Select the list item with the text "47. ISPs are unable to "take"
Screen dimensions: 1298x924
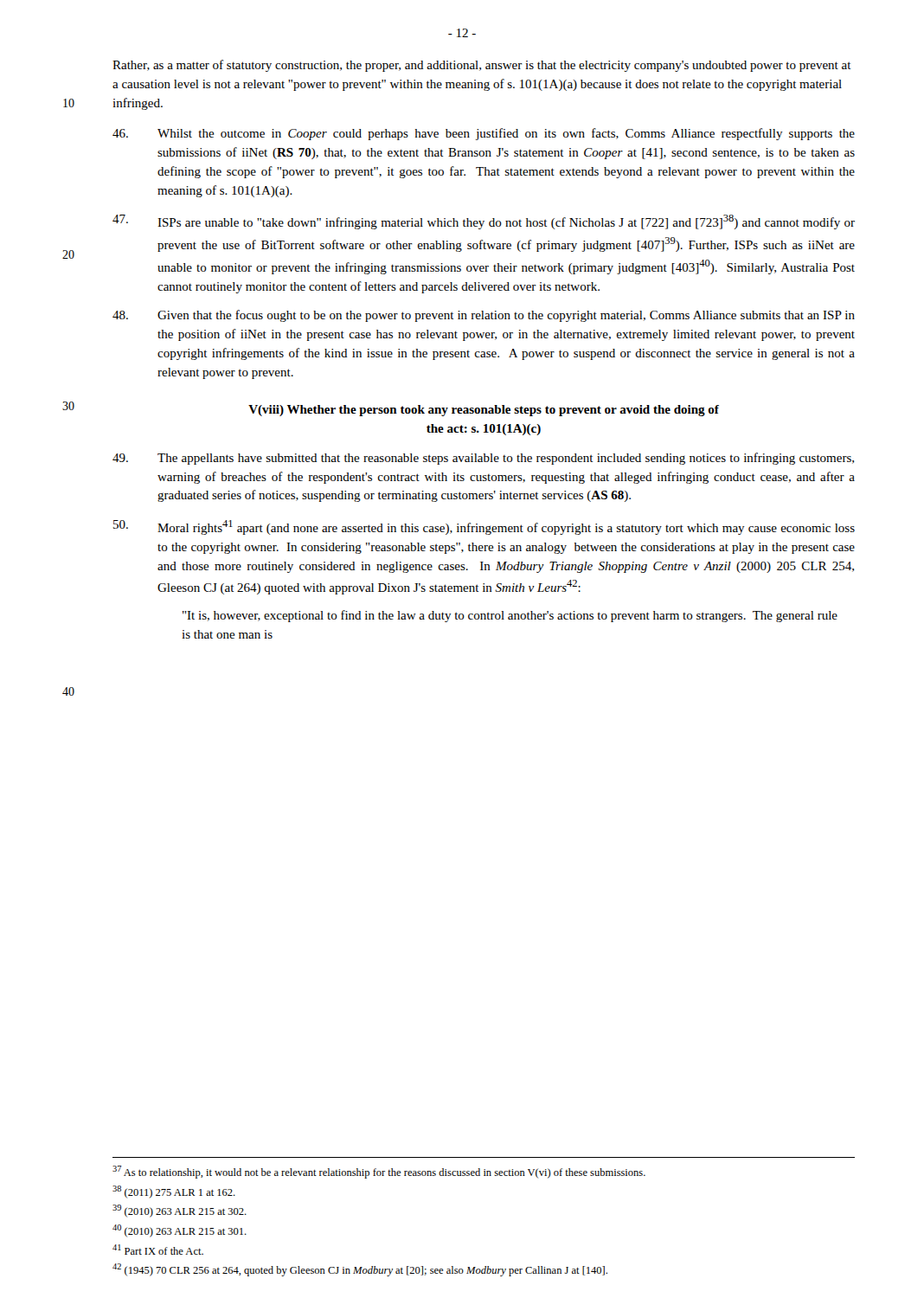click(x=484, y=253)
